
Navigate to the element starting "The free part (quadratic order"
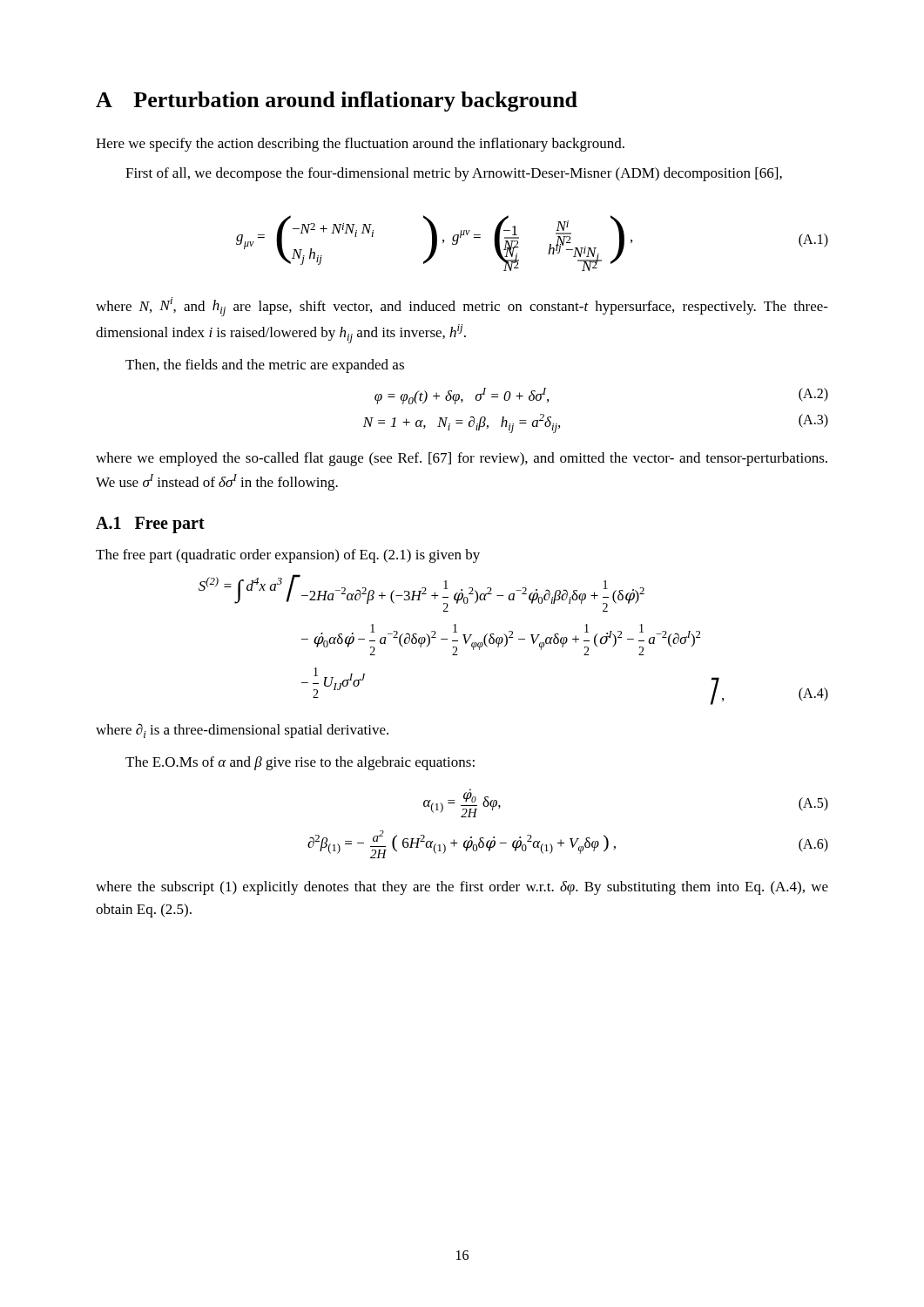[x=462, y=555]
